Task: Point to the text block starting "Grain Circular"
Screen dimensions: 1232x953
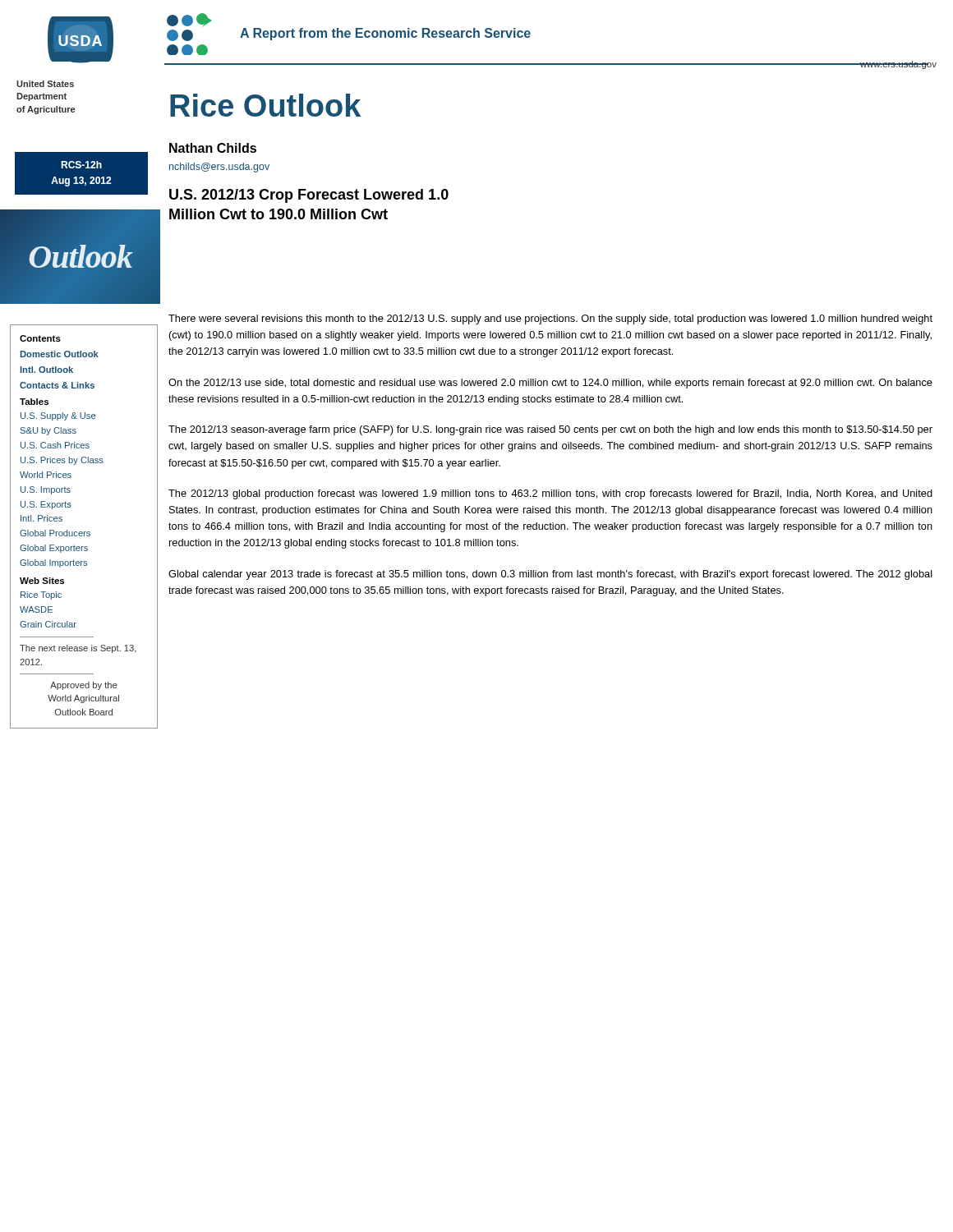Action: pos(84,625)
